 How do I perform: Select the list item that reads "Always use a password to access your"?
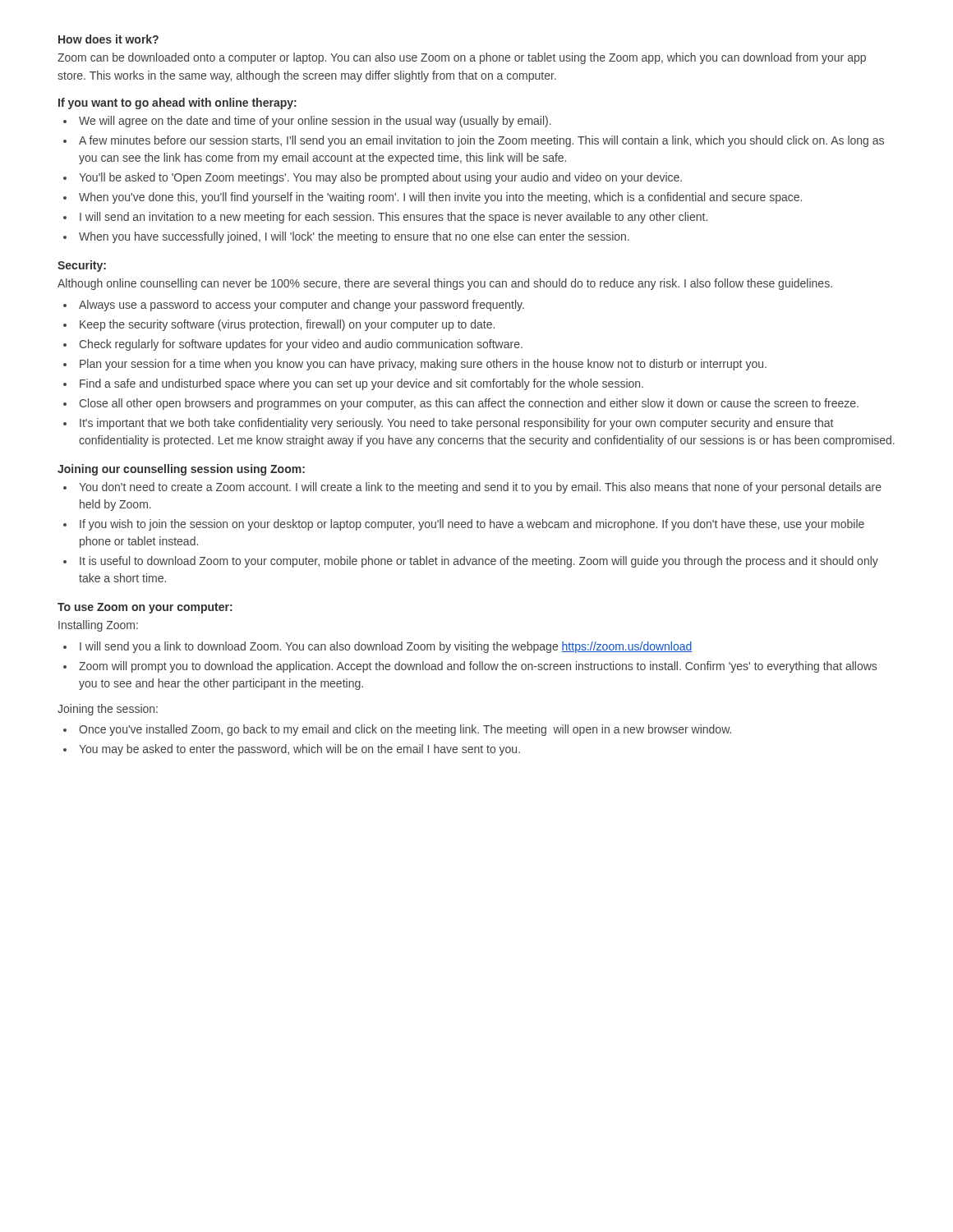pyautogui.click(x=302, y=305)
